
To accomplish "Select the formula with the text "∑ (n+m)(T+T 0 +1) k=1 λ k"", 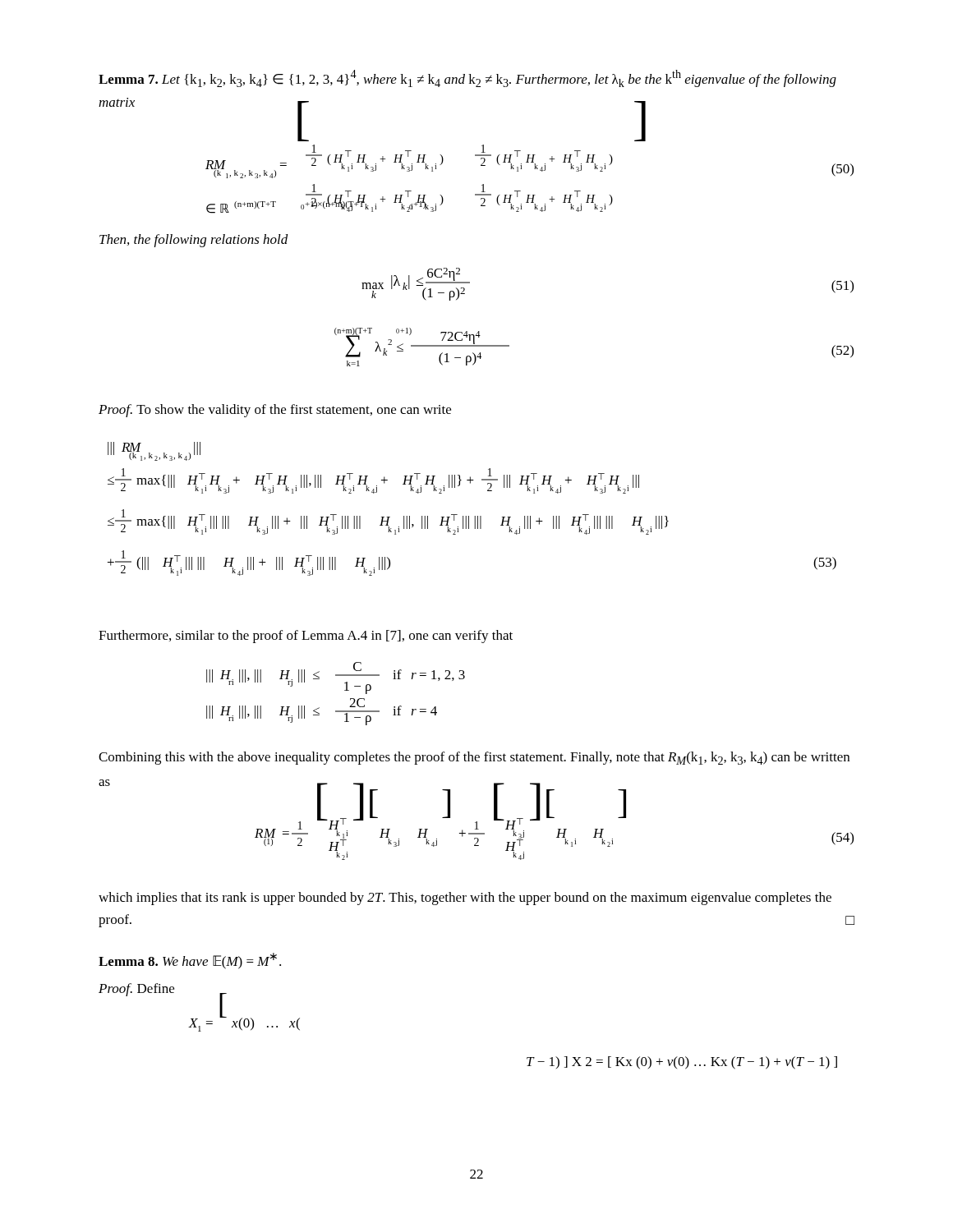I will (x=400, y=348).
